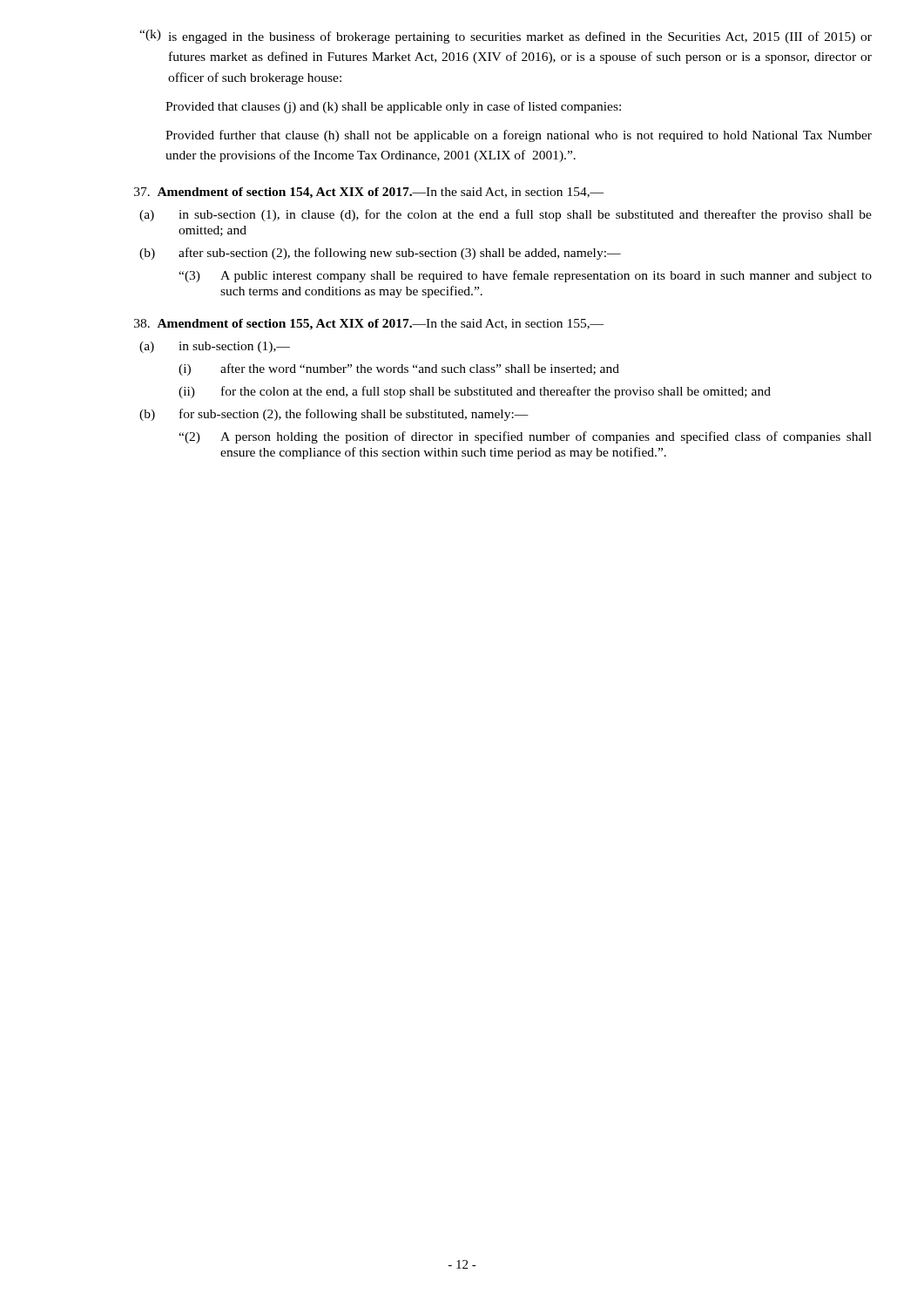Navigate to the element starting "(ii) for the colon at the end, a"

pos(525,391)
